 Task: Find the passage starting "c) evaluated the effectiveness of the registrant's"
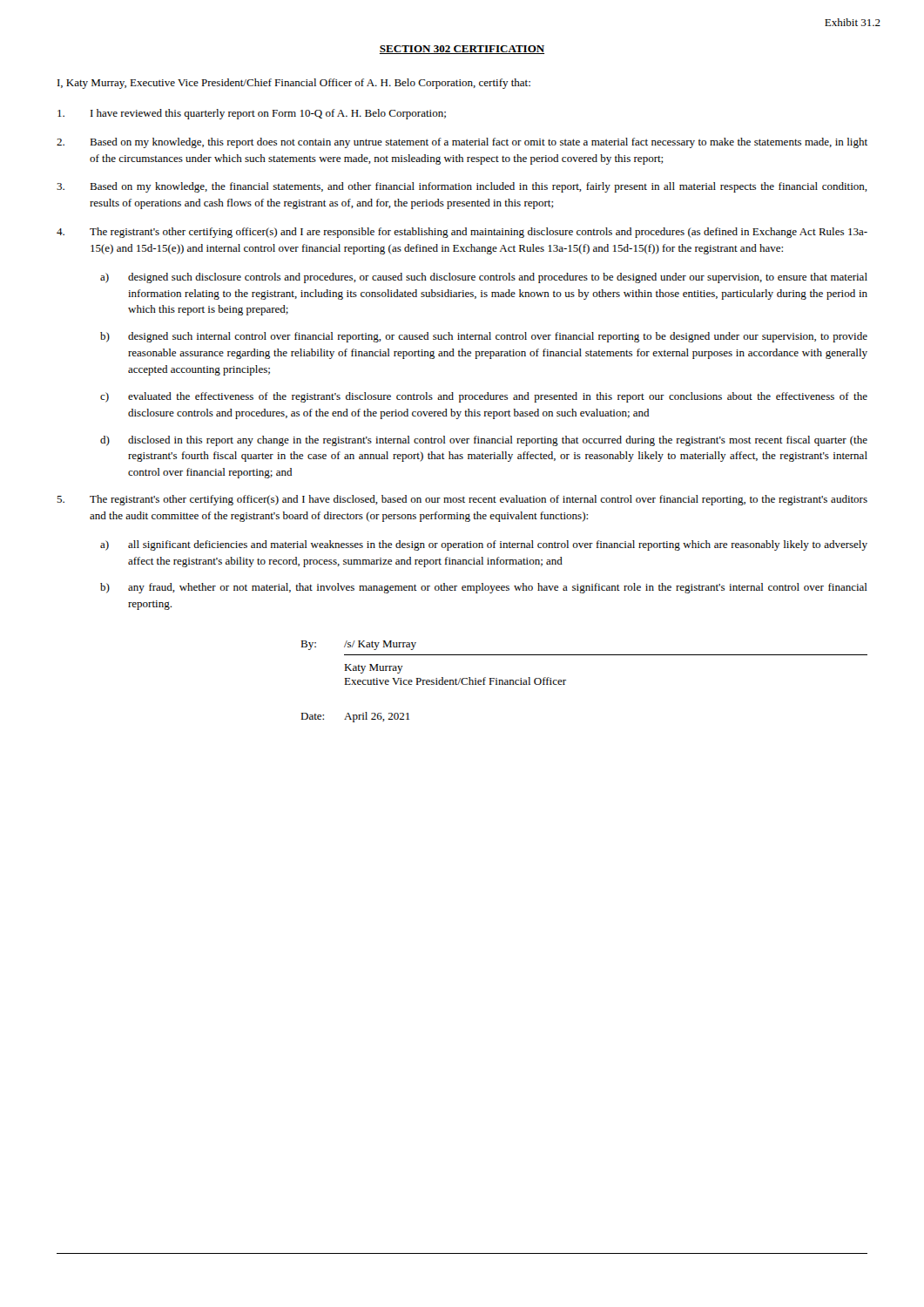click(x=484, y=405)
